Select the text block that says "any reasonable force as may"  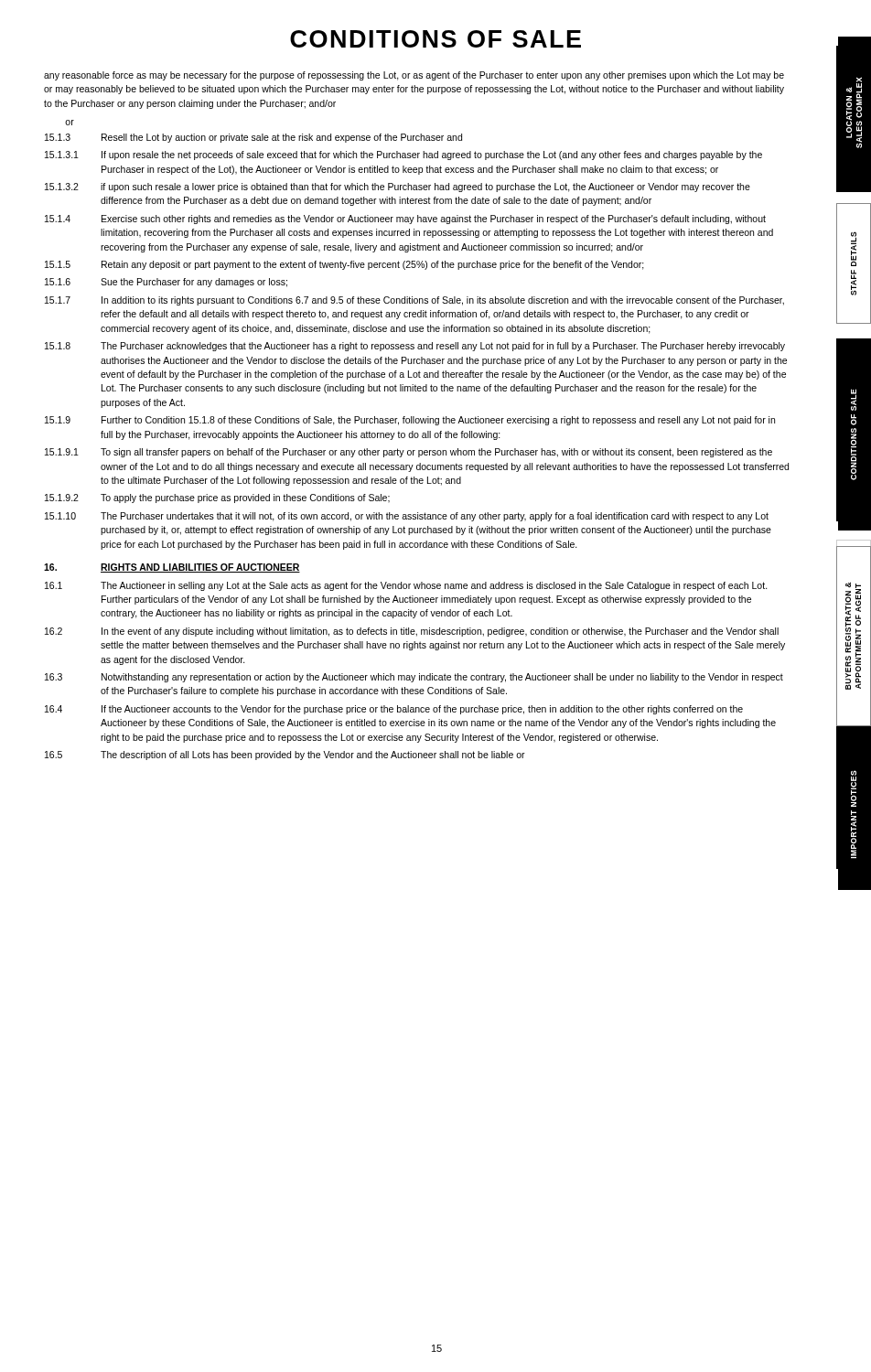414,89
